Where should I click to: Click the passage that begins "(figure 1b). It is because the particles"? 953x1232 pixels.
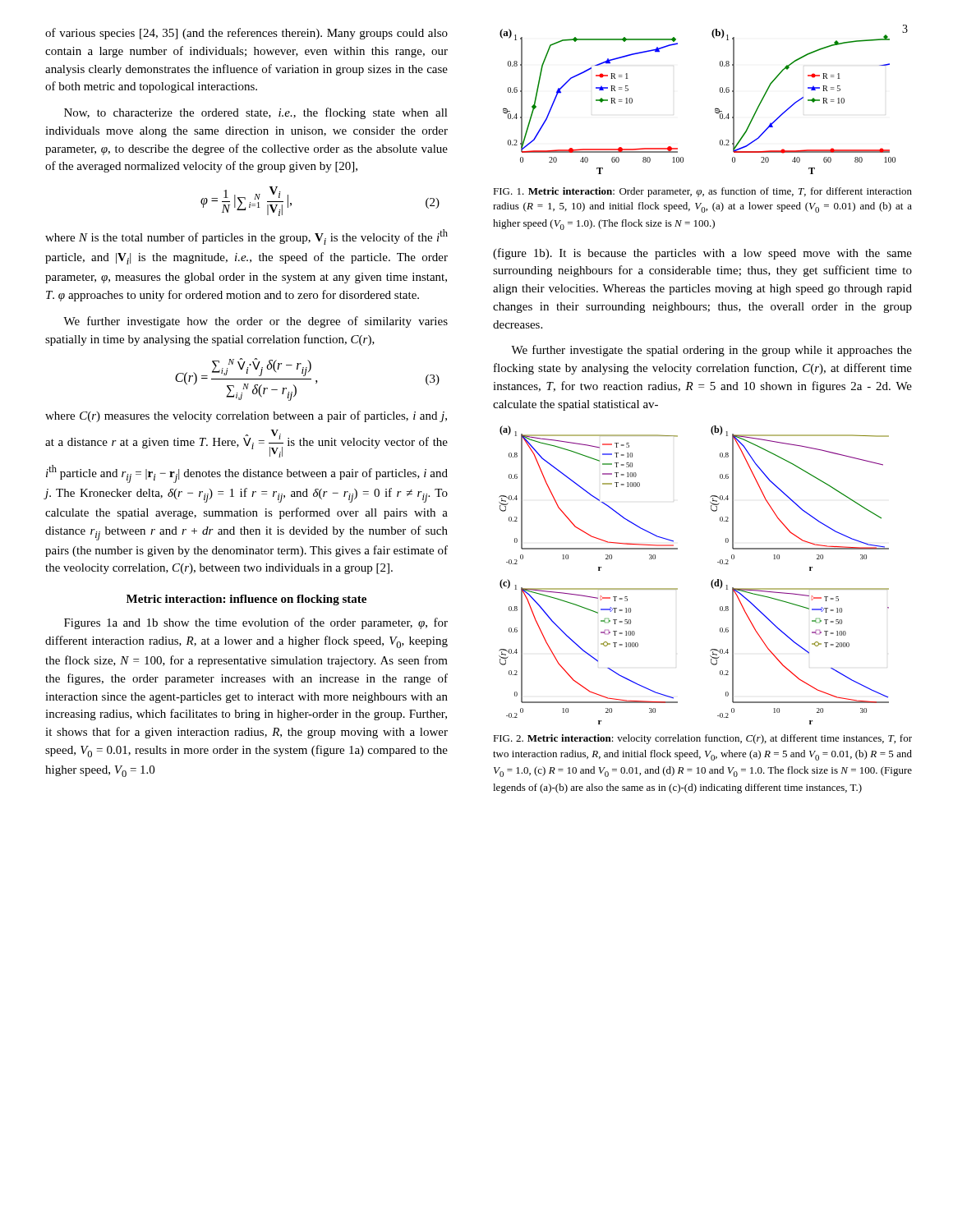pyautogui.click(x=702, y=289)
